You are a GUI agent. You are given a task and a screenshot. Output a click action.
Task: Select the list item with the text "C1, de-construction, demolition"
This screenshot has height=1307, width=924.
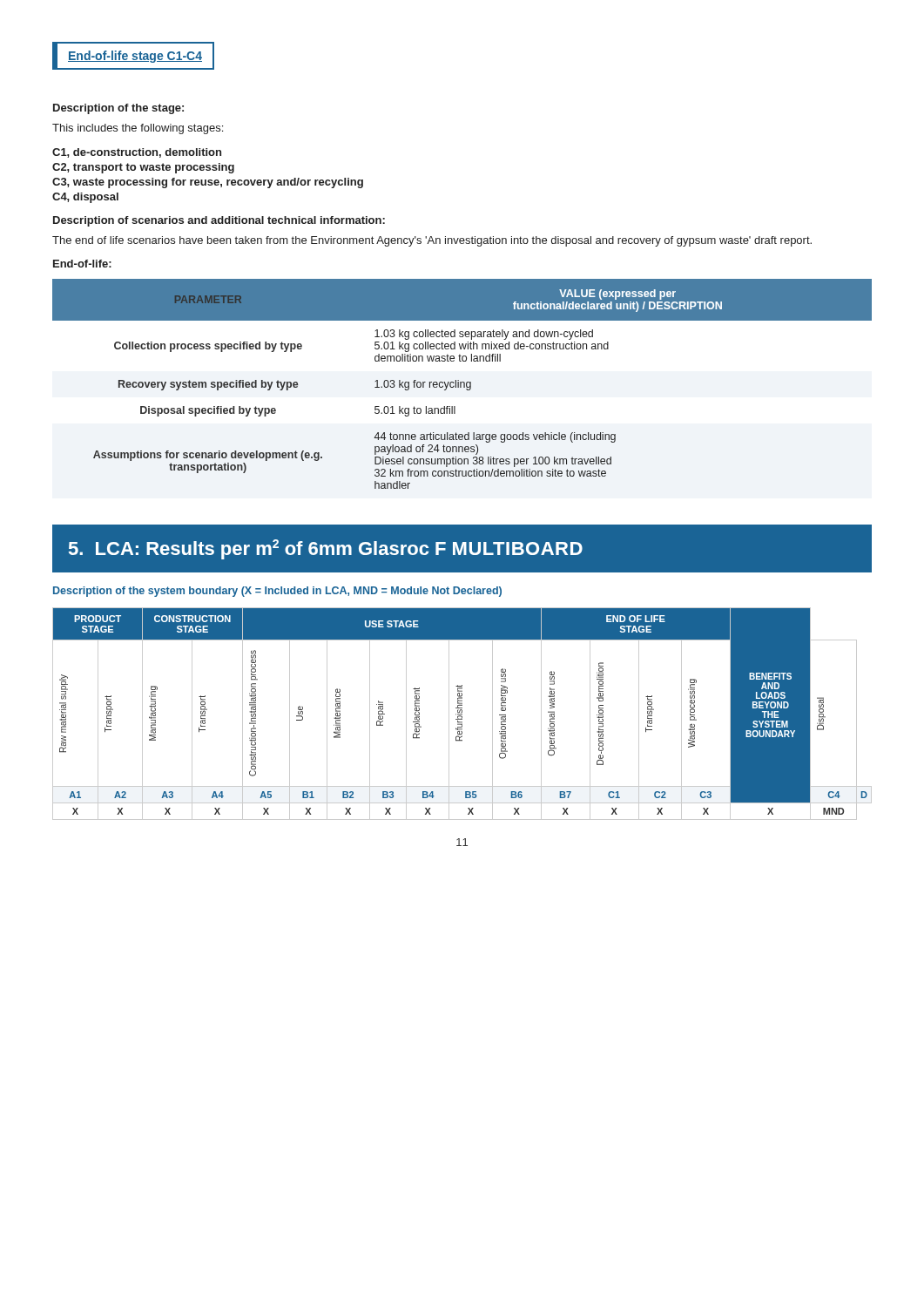point(137,152)
